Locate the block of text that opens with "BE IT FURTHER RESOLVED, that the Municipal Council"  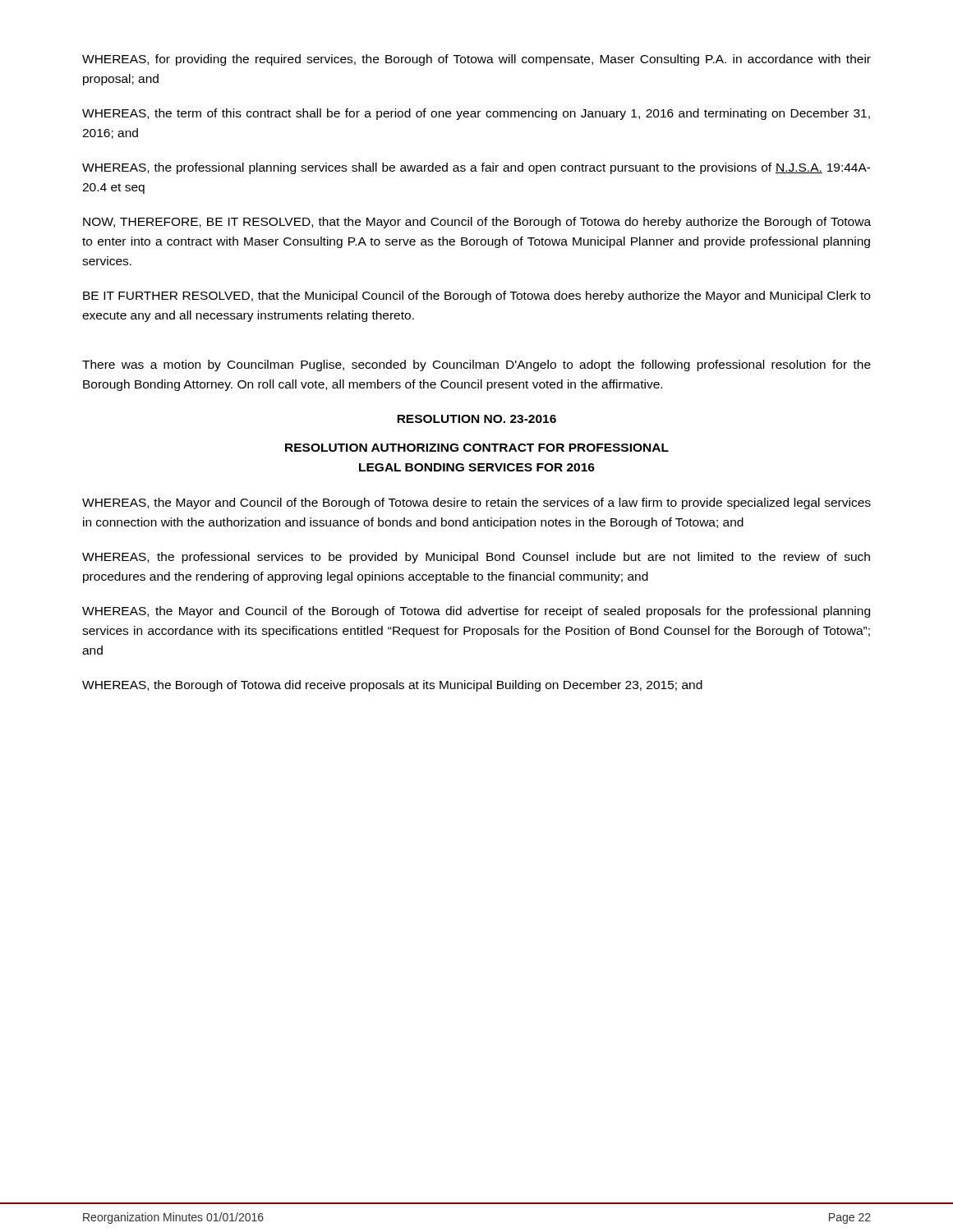point(476,305)
